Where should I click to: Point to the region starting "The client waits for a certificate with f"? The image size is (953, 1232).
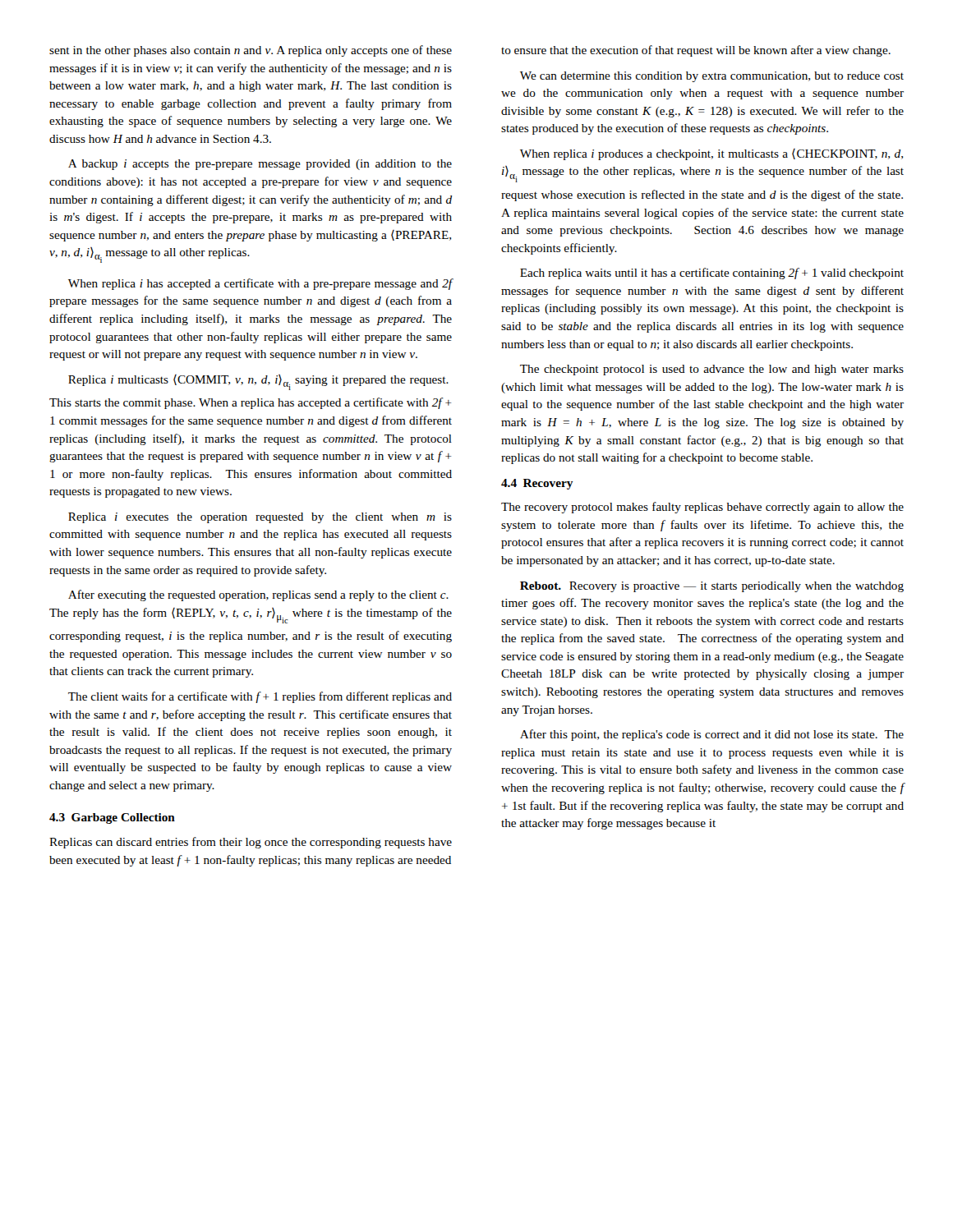tap(251, 741)
